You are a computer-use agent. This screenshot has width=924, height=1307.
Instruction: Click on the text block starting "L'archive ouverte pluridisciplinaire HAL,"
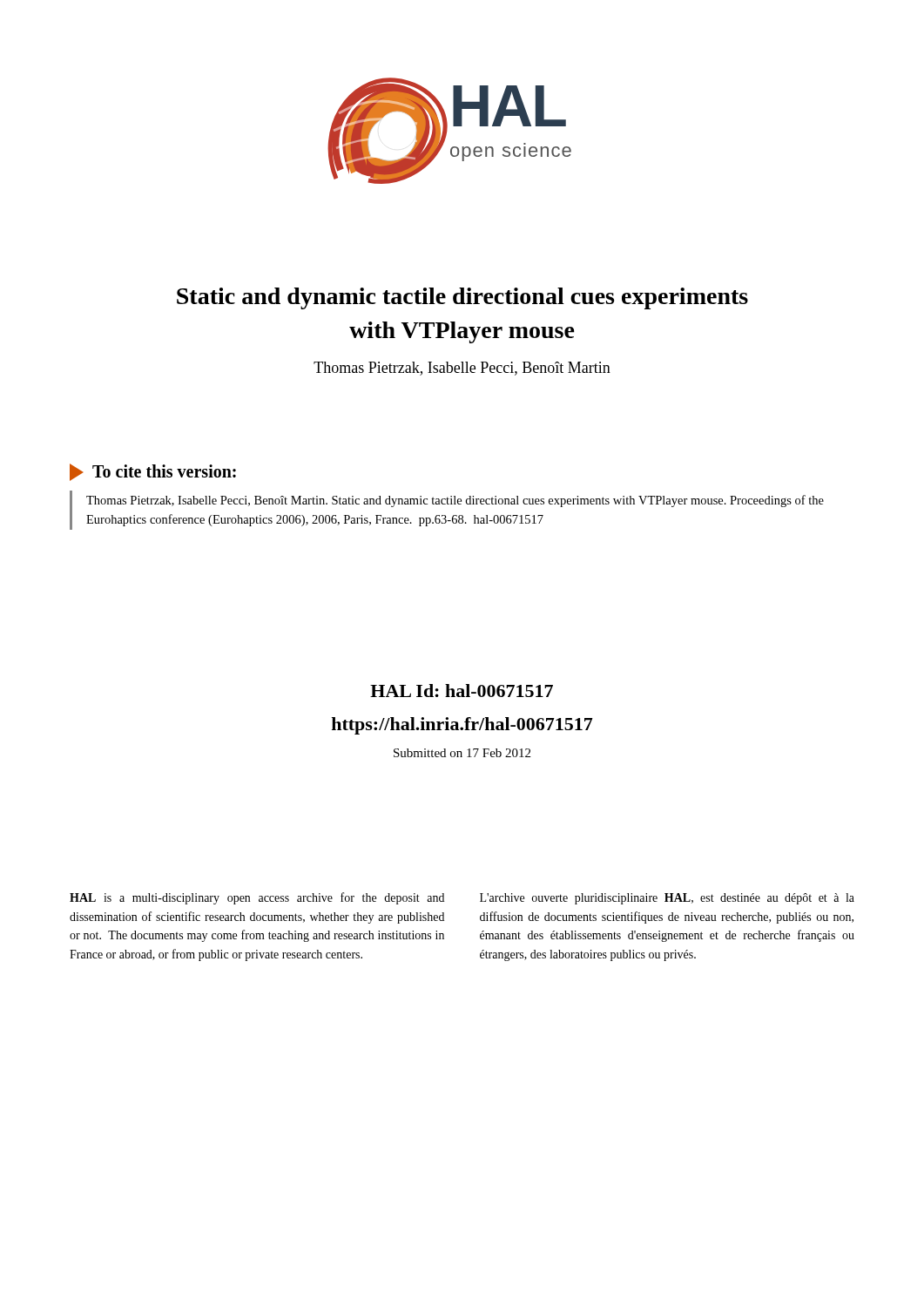tap(667, 926)
